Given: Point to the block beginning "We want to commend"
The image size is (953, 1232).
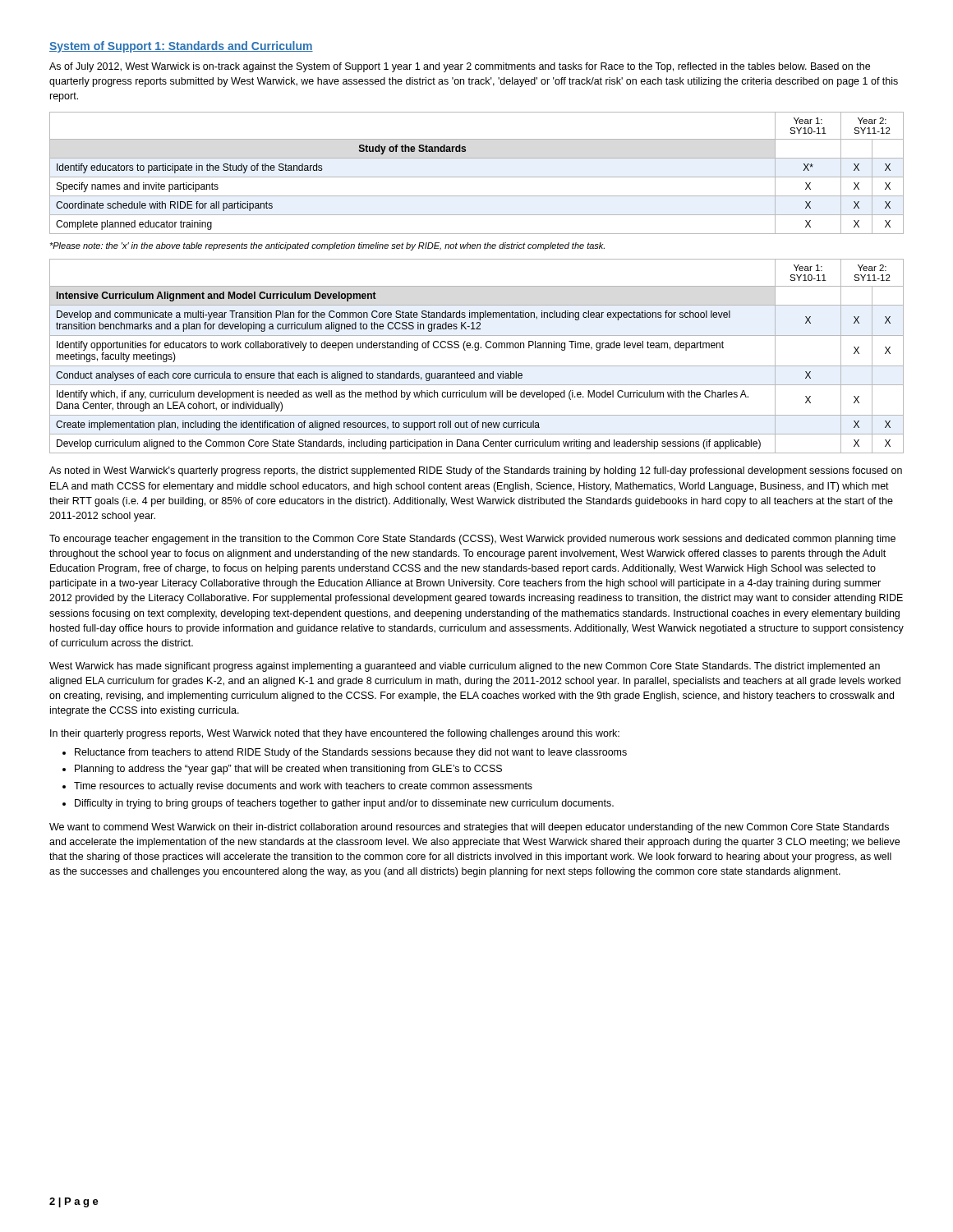Looking at the screenshot, I should click(475, 849).
